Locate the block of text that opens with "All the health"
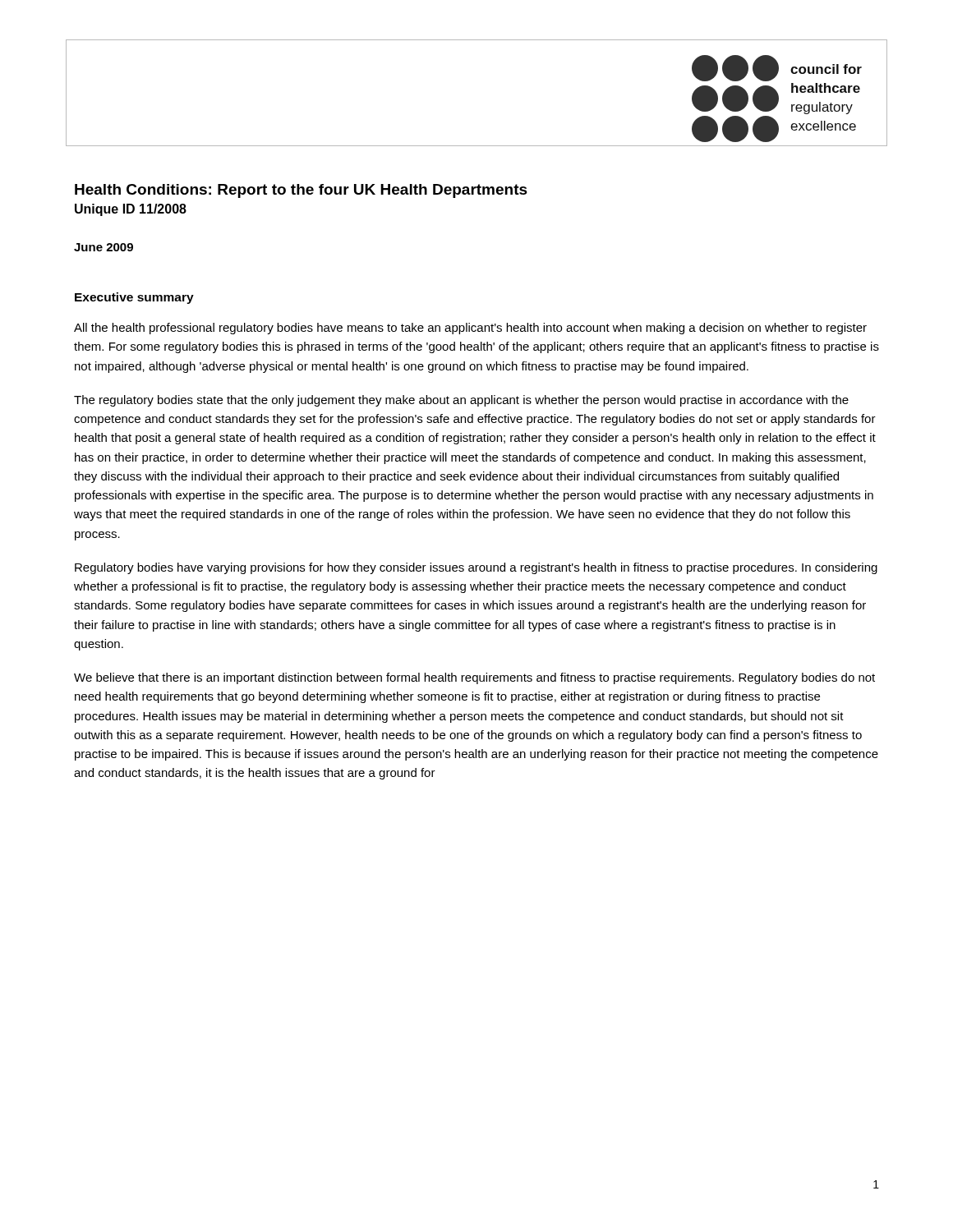 (476, 346)
